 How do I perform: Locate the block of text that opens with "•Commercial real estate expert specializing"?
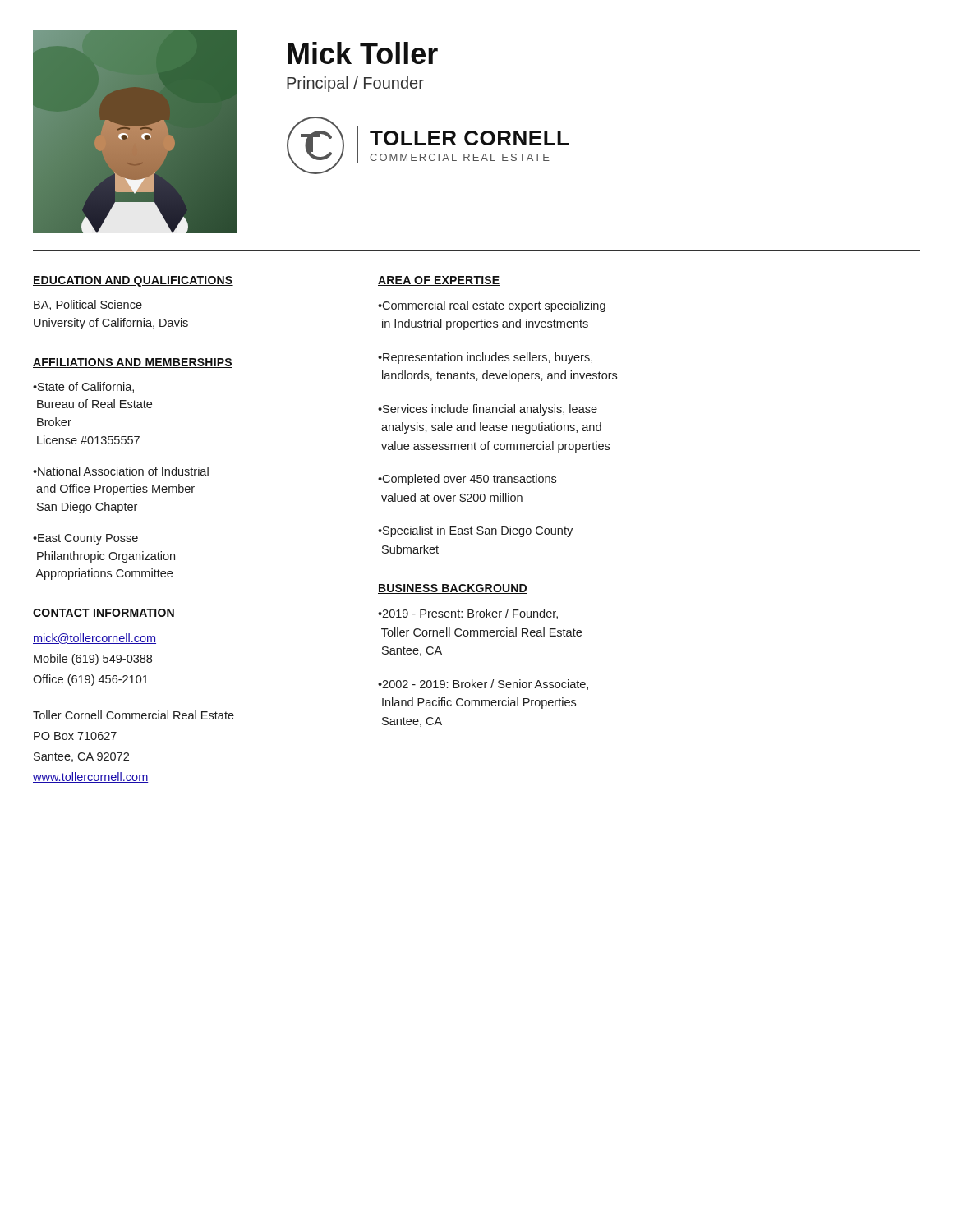[492, 315]
